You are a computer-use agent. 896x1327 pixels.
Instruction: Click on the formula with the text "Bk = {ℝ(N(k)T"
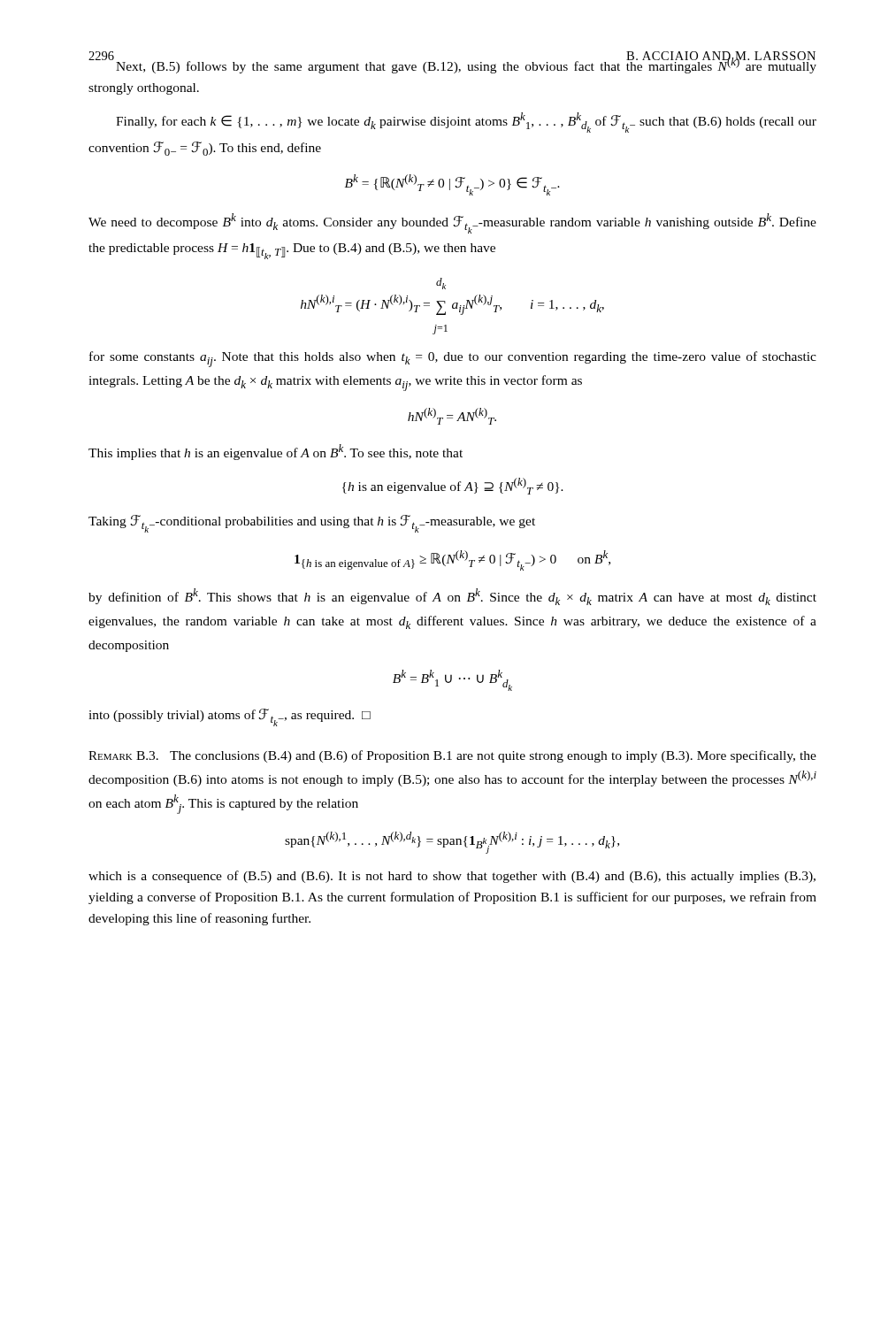[x=452, y=185]
